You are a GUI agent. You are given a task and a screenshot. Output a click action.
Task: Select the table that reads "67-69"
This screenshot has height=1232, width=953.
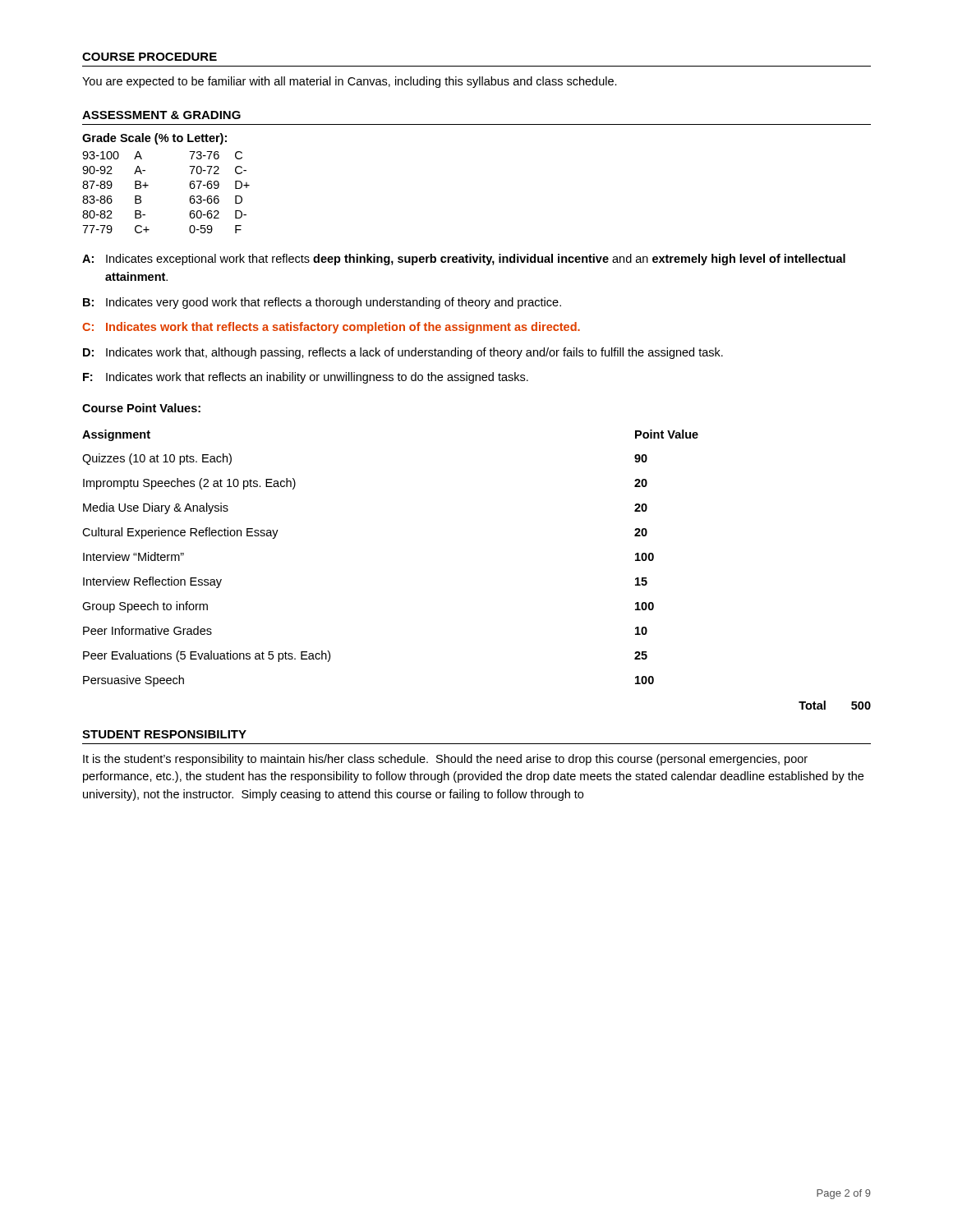click(476, 184)
